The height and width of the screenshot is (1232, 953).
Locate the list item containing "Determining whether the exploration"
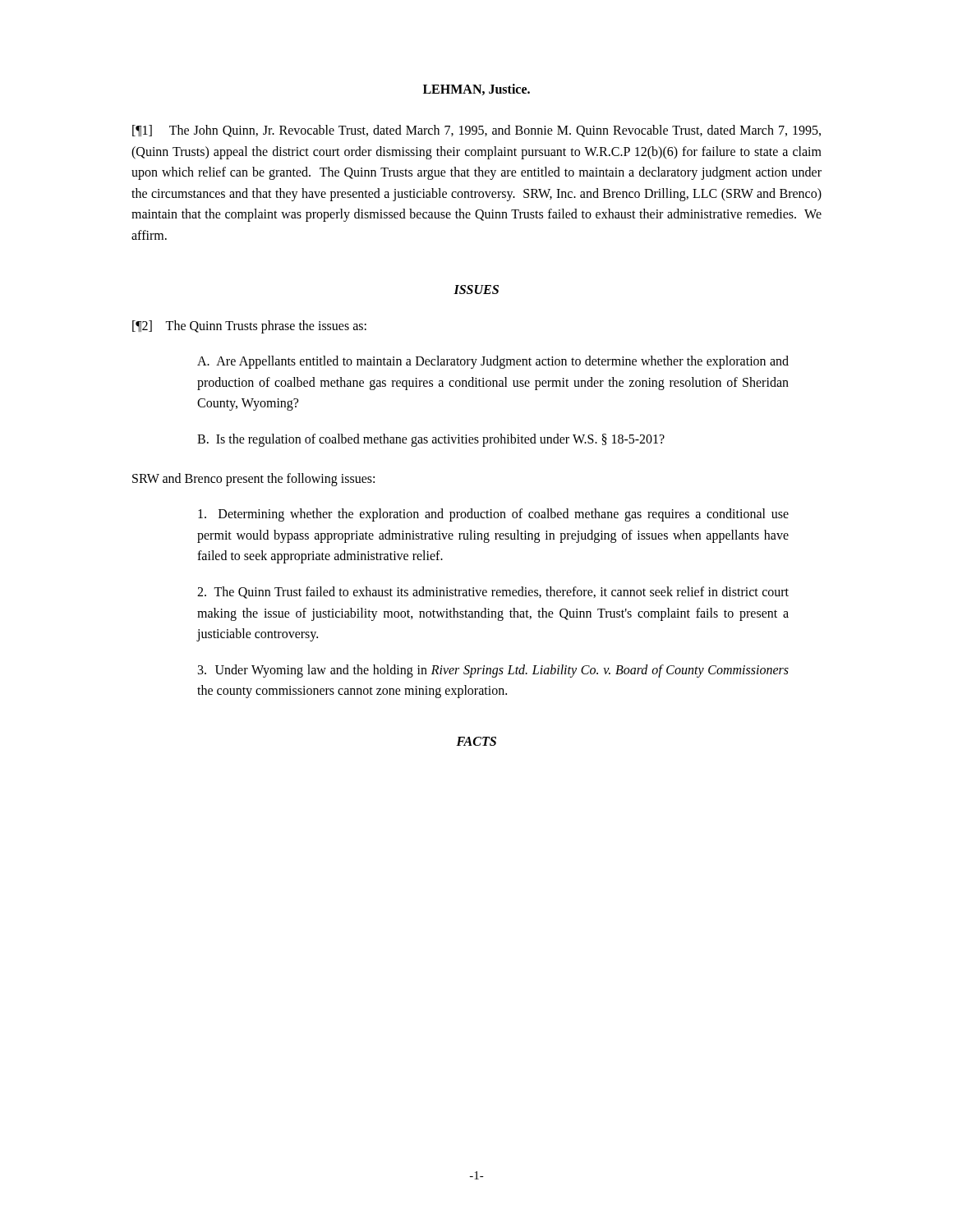click(493, 535)
